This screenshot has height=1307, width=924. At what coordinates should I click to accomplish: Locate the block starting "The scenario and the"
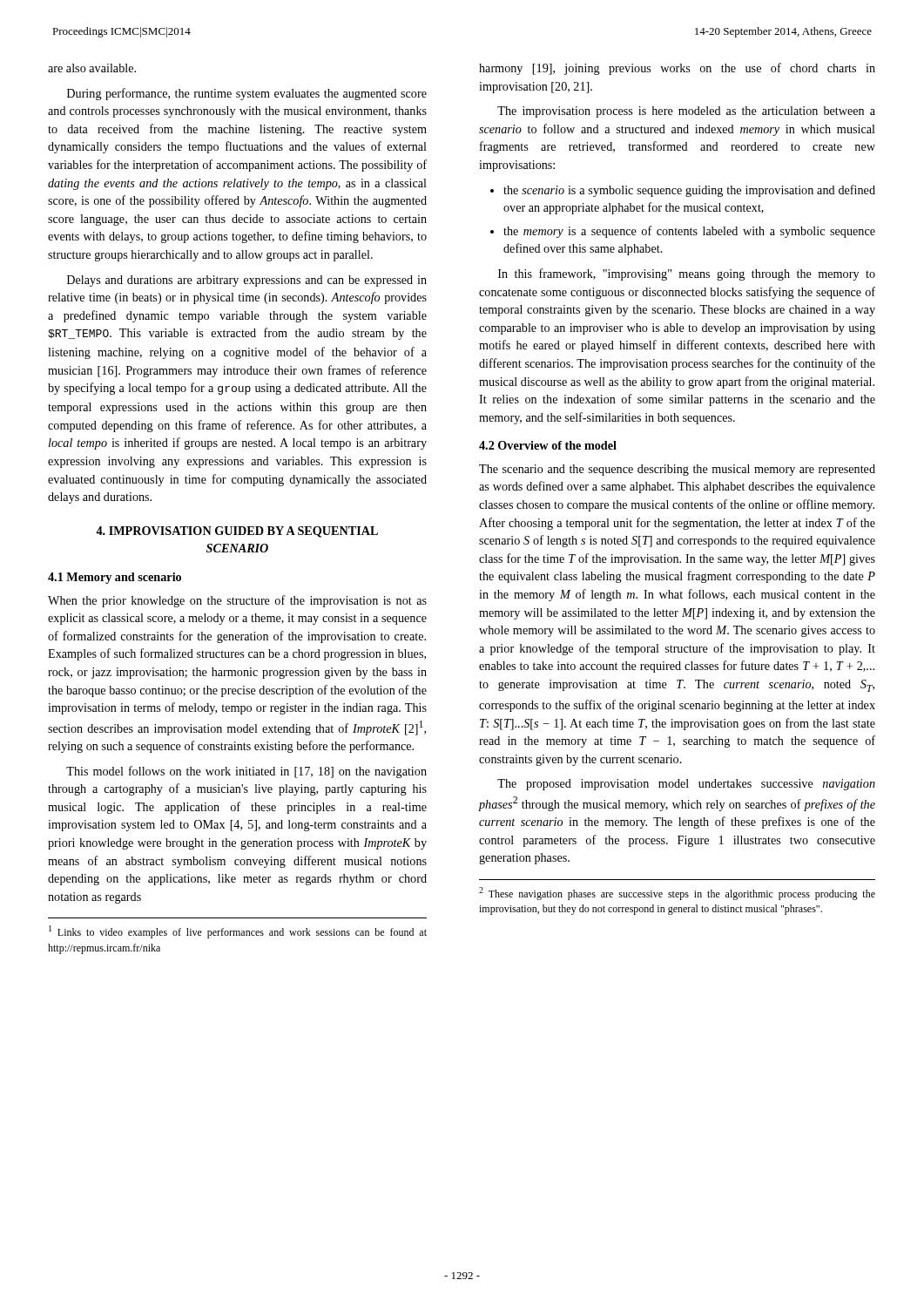point(677,663)
